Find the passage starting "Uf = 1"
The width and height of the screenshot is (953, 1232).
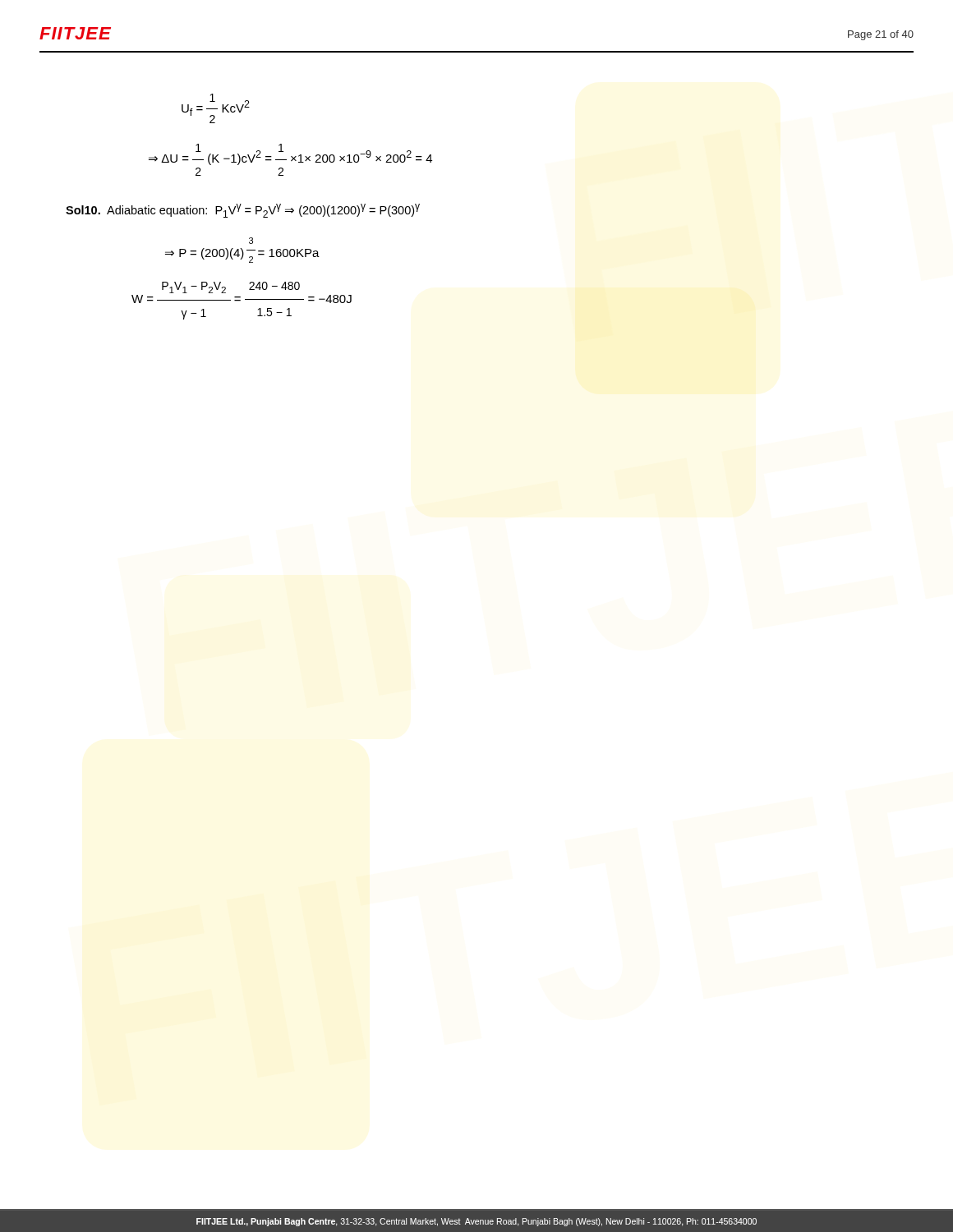coord(215,109)
